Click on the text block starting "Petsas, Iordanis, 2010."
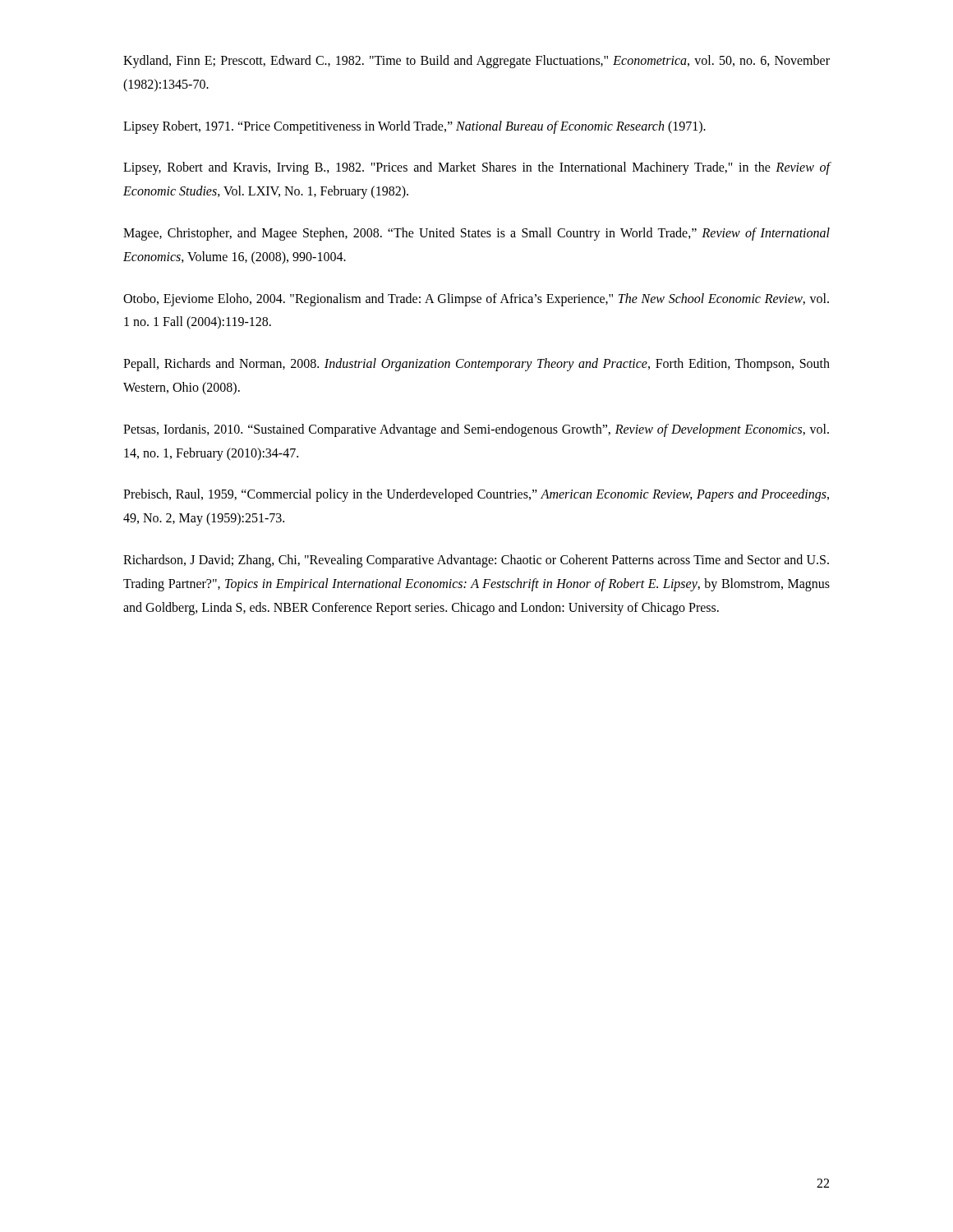Screen dimensions: 1232x953 476,441
